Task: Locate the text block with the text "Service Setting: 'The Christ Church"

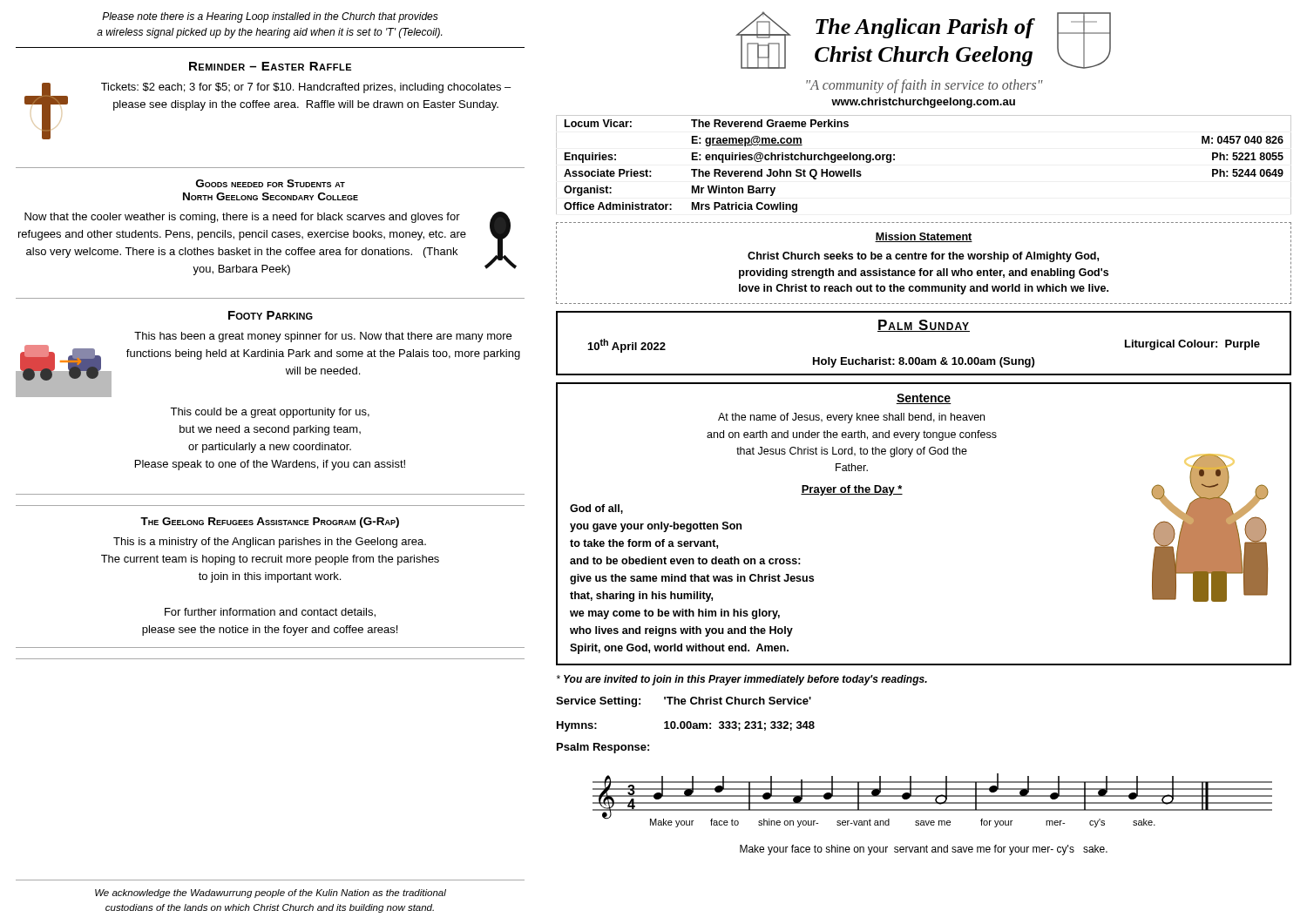Action: [684, 700]
